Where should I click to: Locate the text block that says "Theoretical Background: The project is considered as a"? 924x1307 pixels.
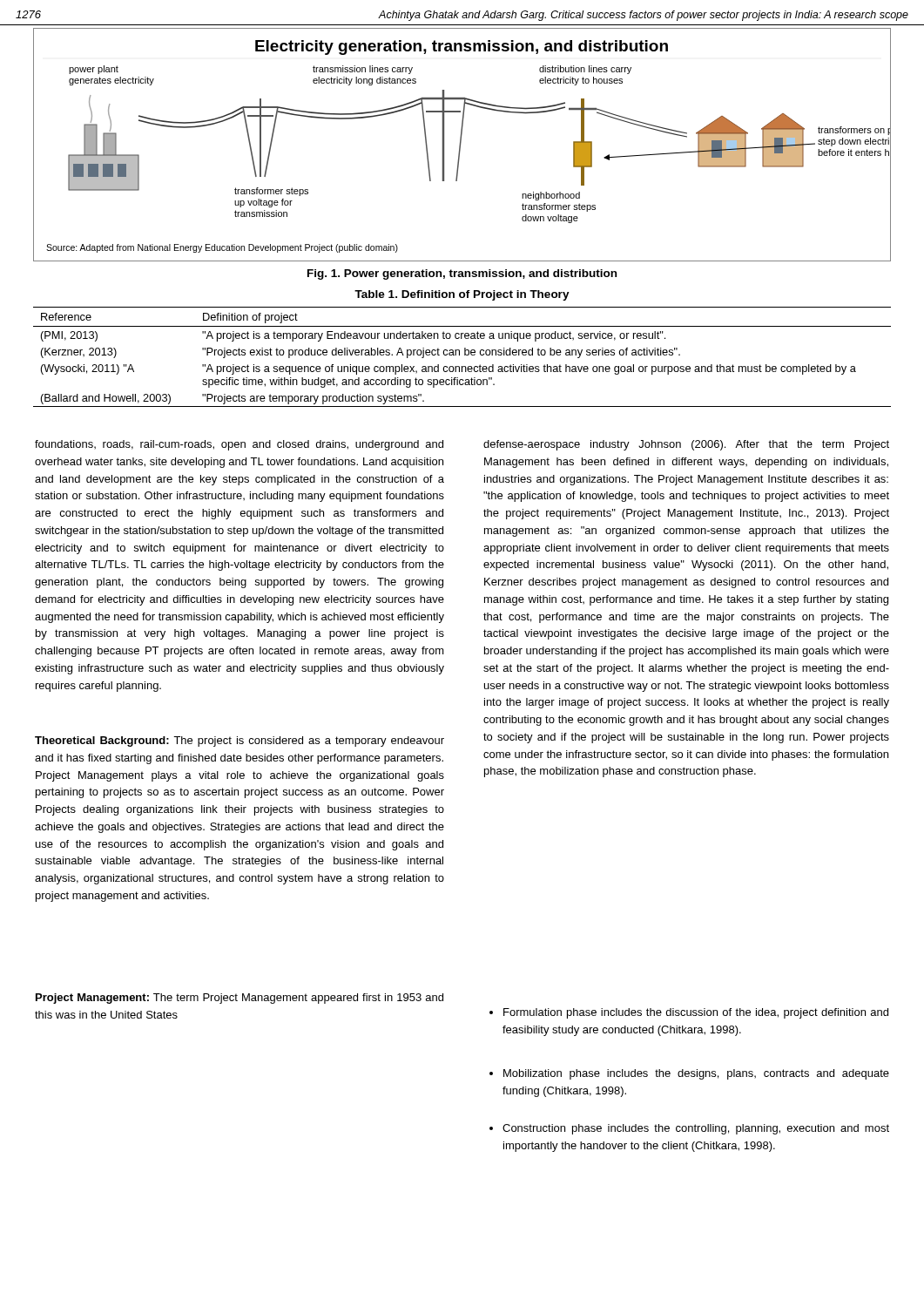pos(240,818)
